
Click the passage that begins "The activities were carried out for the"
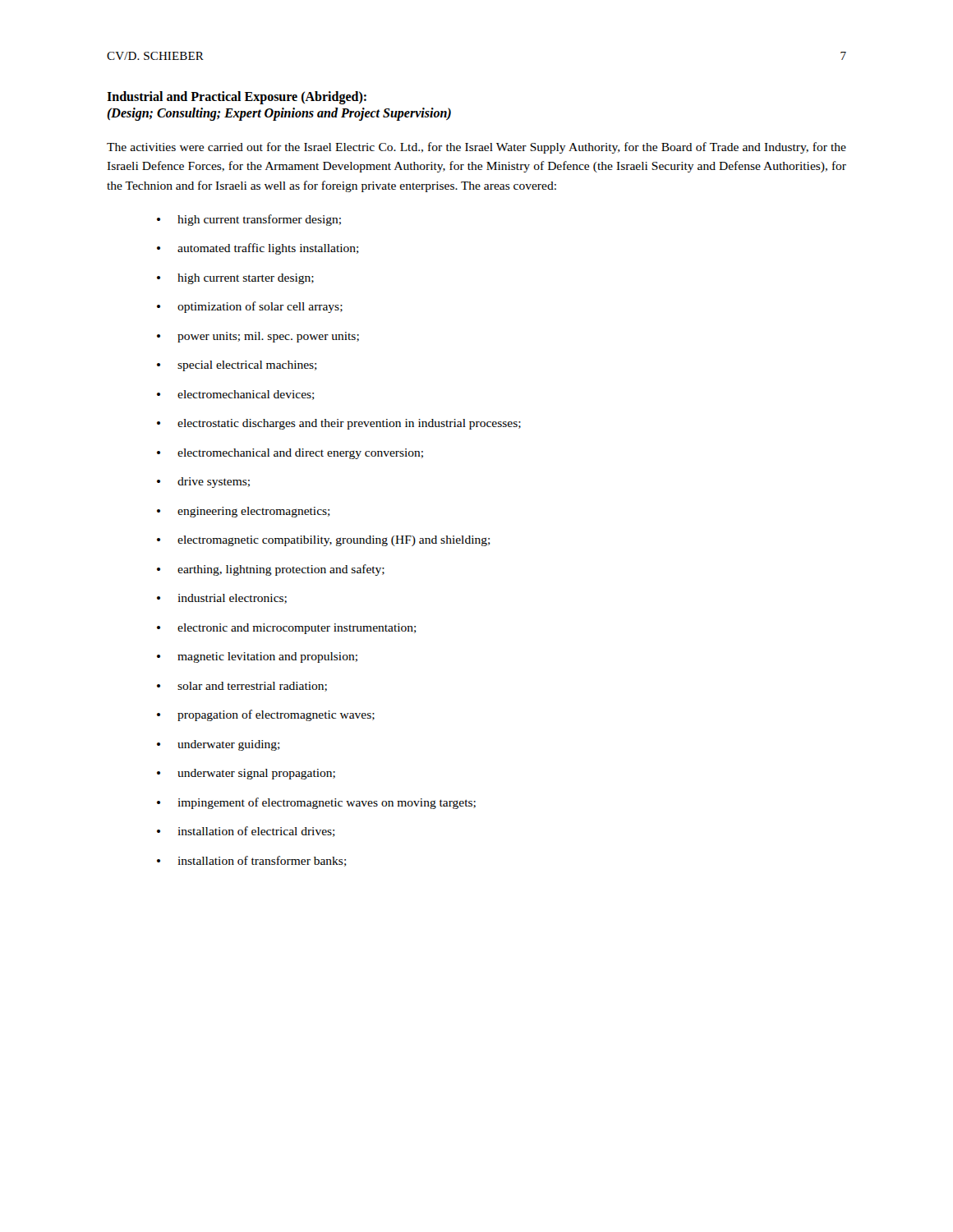coord(476,166)
